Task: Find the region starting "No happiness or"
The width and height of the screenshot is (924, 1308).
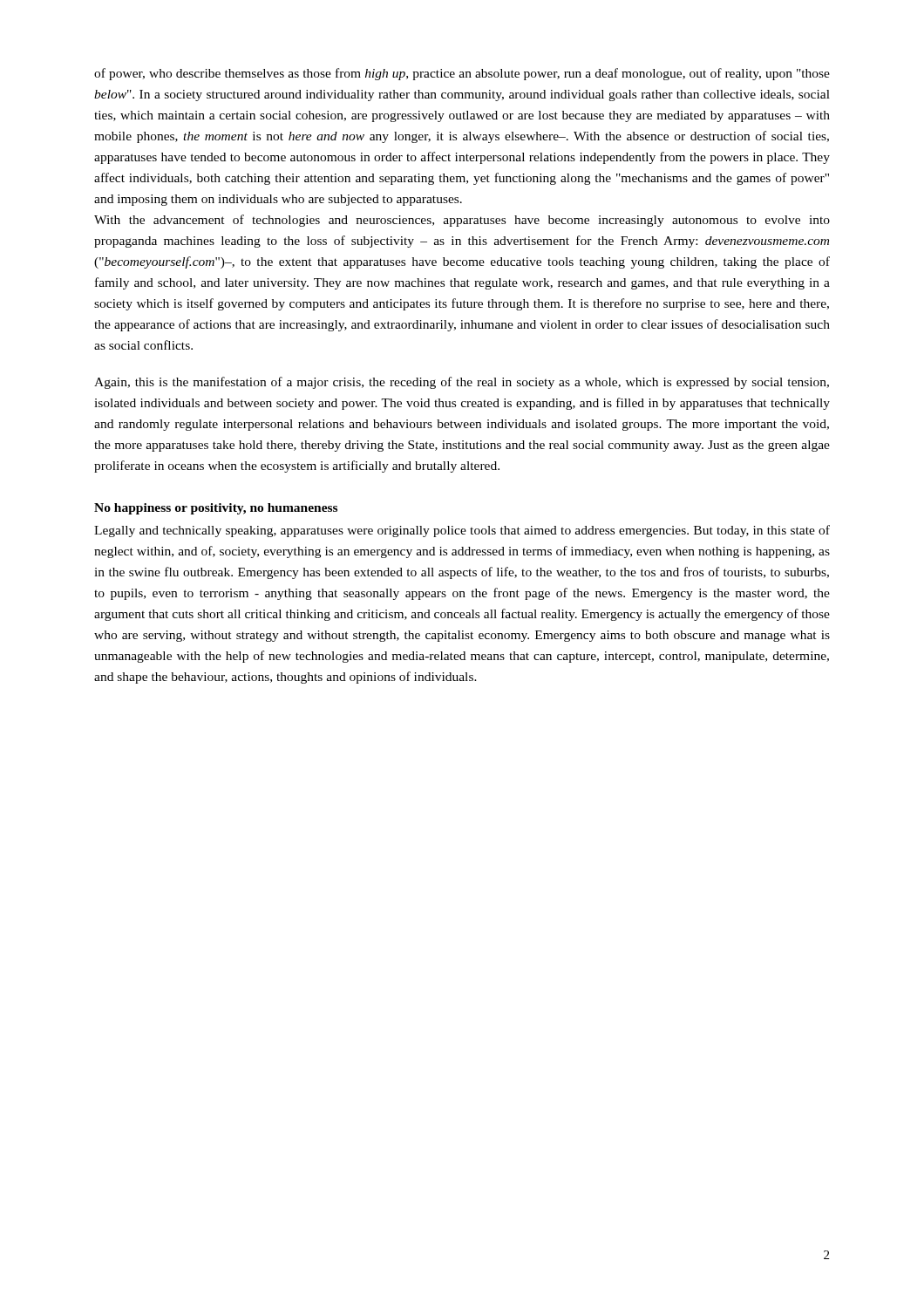Action: [x=216, y=507]
